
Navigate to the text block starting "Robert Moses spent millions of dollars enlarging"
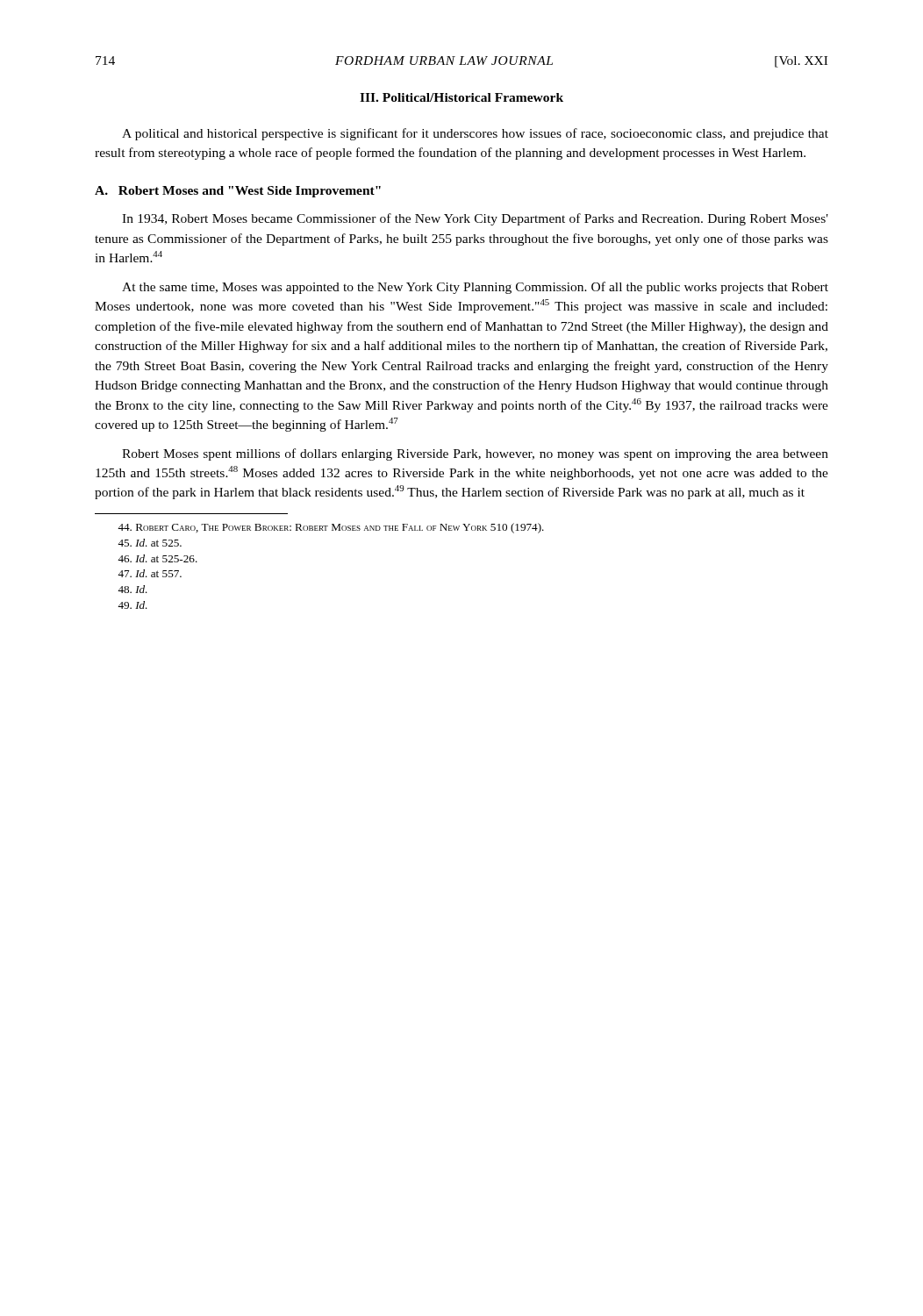point(462,472)
